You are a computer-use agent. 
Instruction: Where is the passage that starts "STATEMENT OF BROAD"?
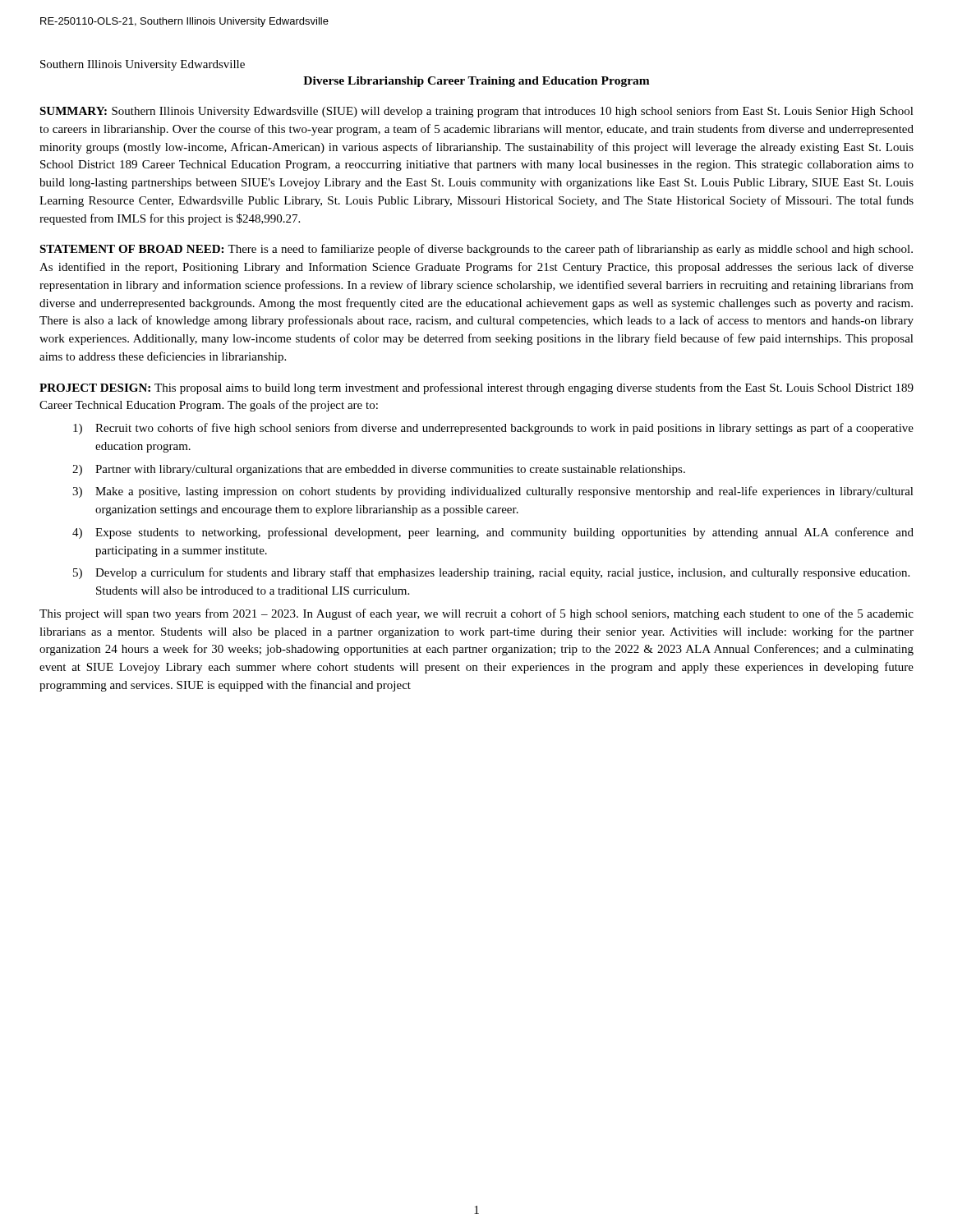coord(476,303)
